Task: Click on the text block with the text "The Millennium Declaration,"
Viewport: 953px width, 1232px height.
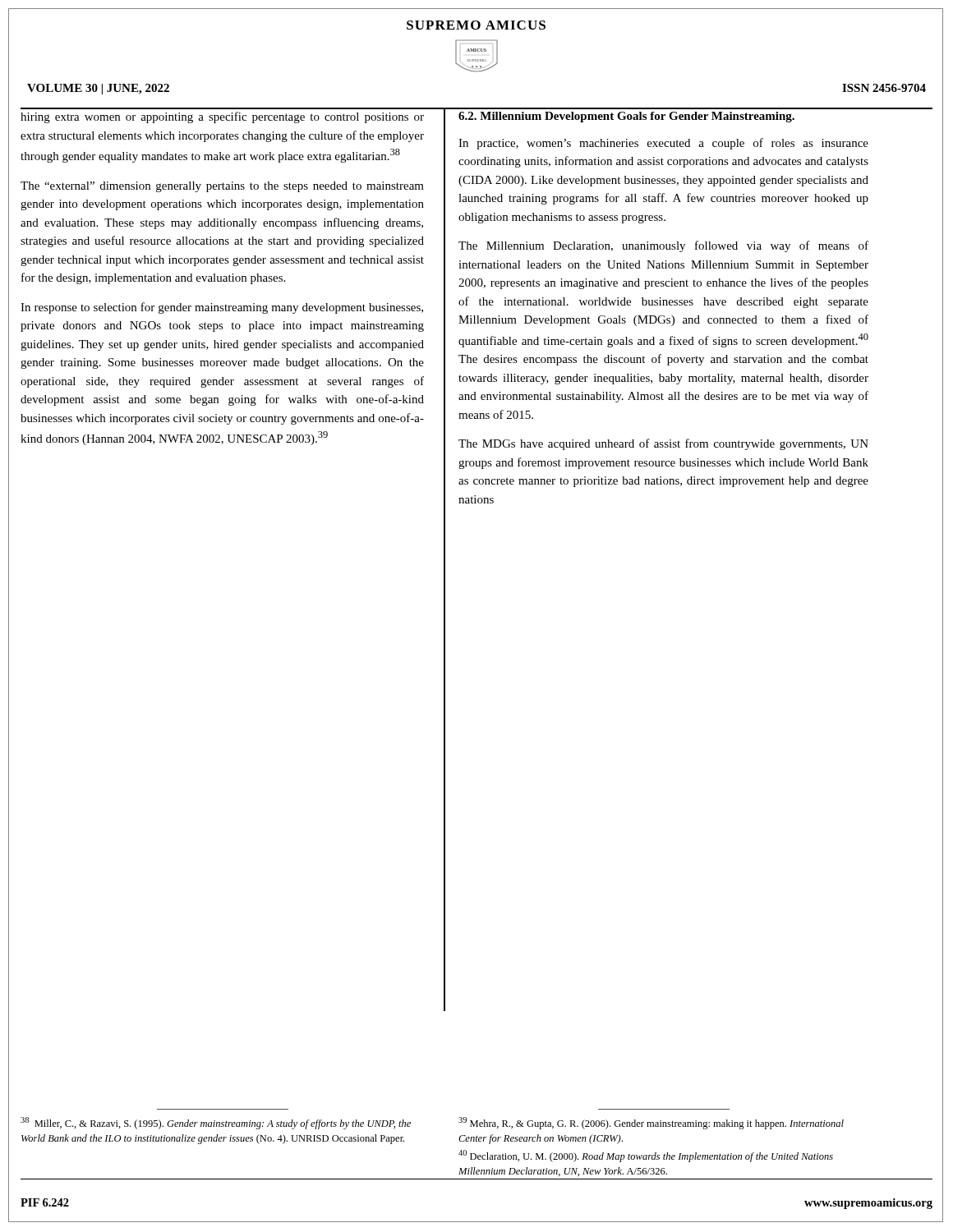Action: pyautogui.click(x=663, y=330)
